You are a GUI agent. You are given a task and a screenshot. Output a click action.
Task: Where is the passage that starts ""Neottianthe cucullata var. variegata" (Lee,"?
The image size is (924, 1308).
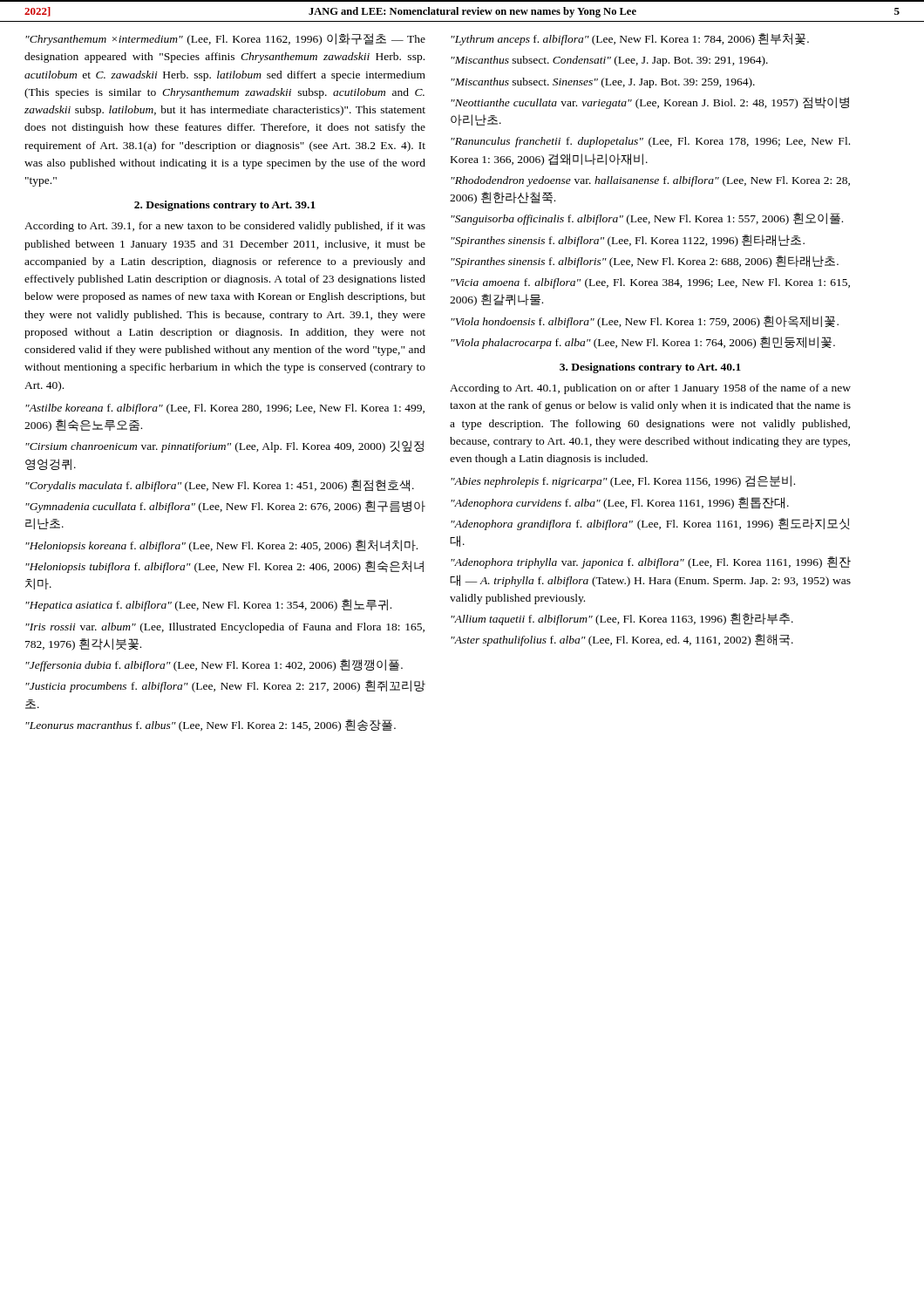point(650,111)
